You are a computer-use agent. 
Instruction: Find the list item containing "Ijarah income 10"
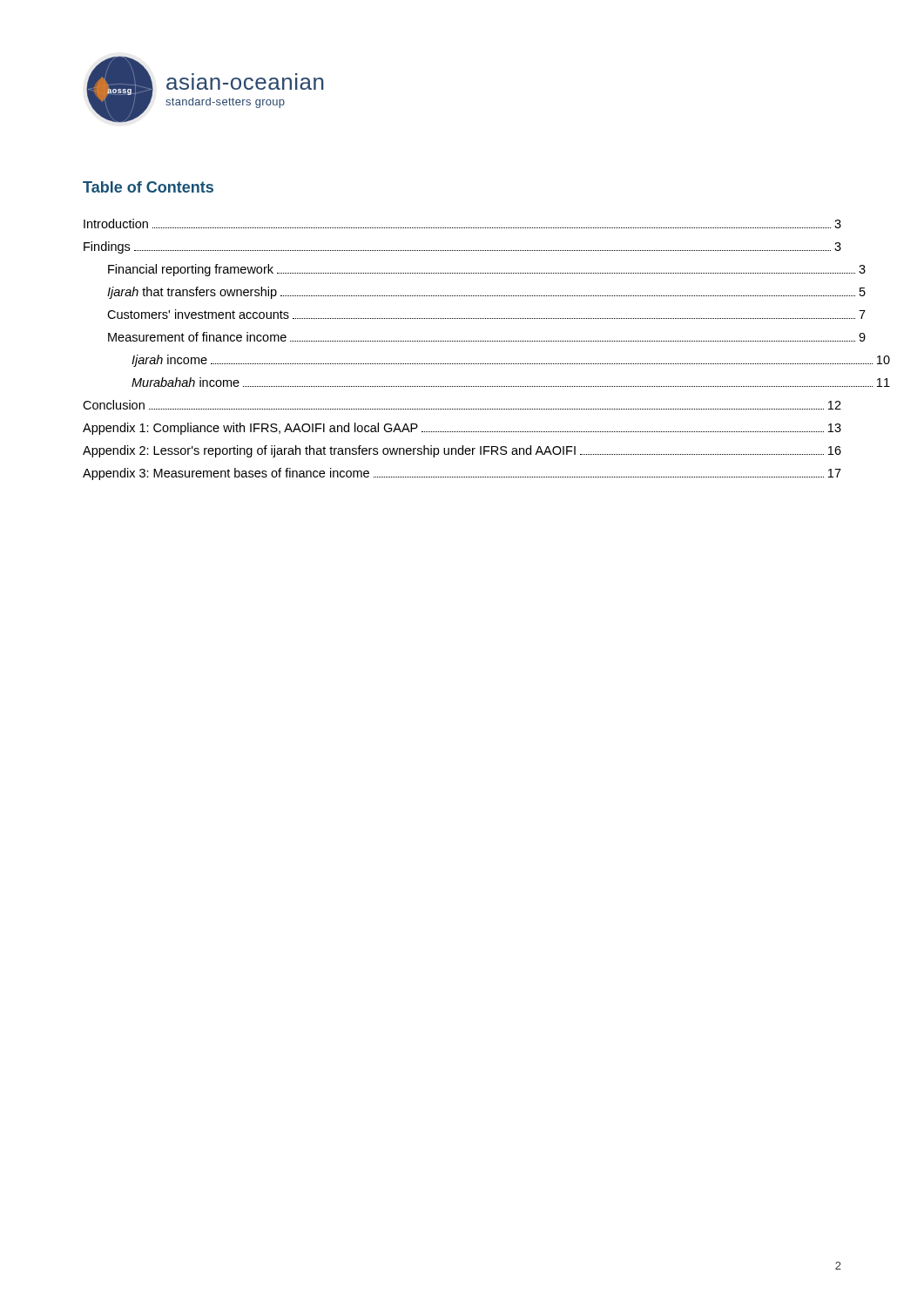[x=462, y=360]
